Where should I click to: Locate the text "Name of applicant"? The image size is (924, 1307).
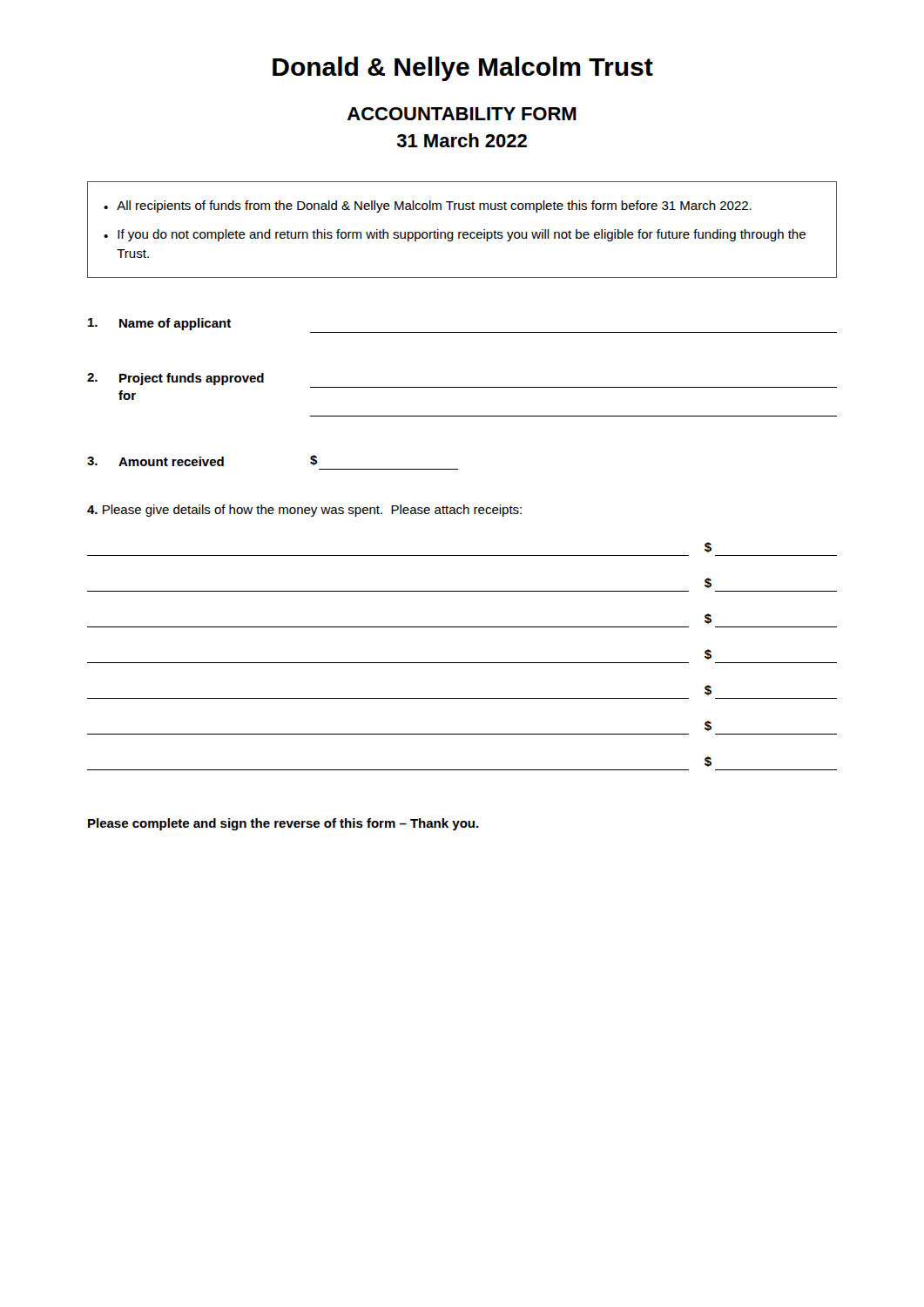coord(462,325)
